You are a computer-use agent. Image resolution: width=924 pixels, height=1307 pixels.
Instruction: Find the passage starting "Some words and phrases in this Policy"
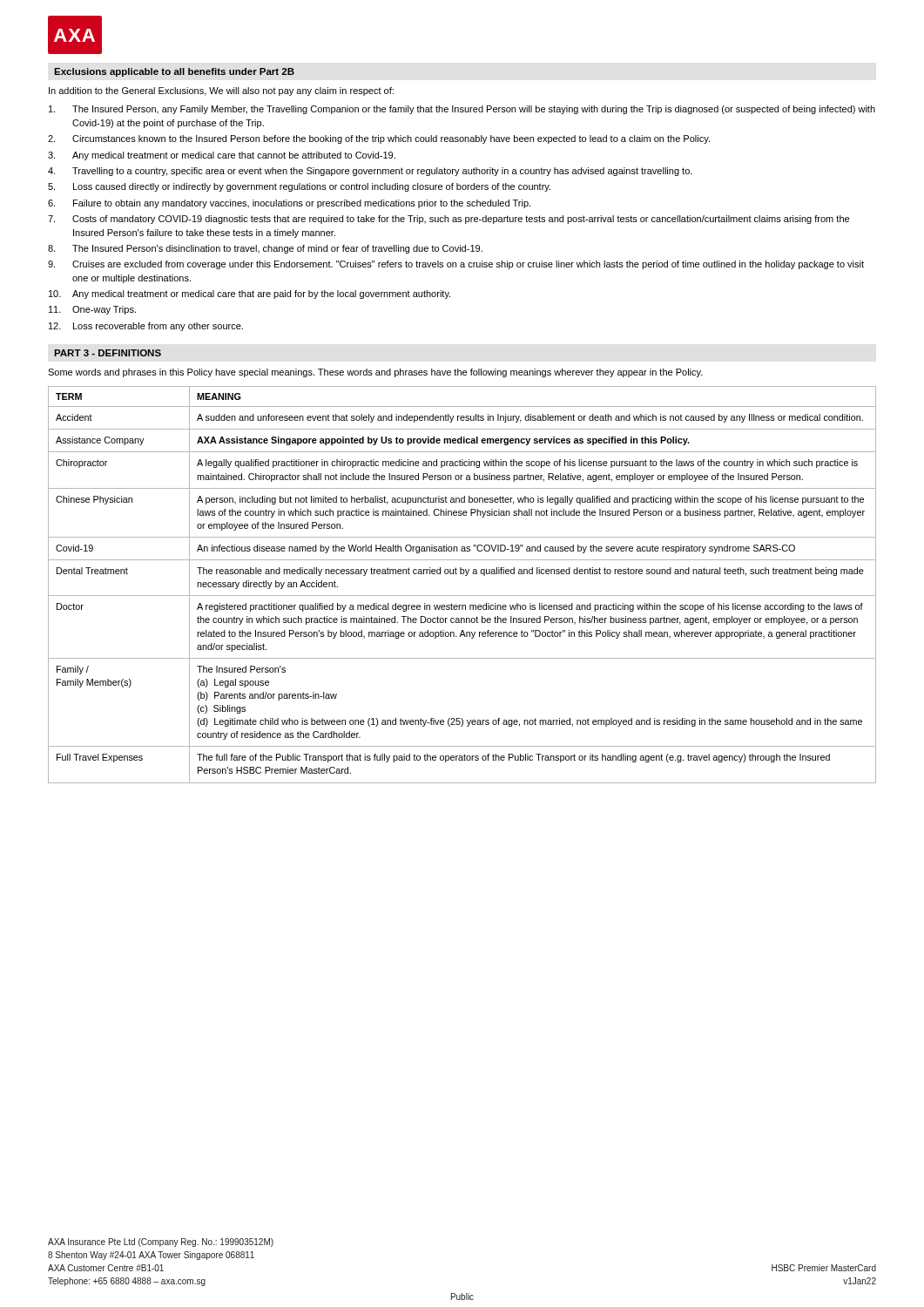coord(375,372)
